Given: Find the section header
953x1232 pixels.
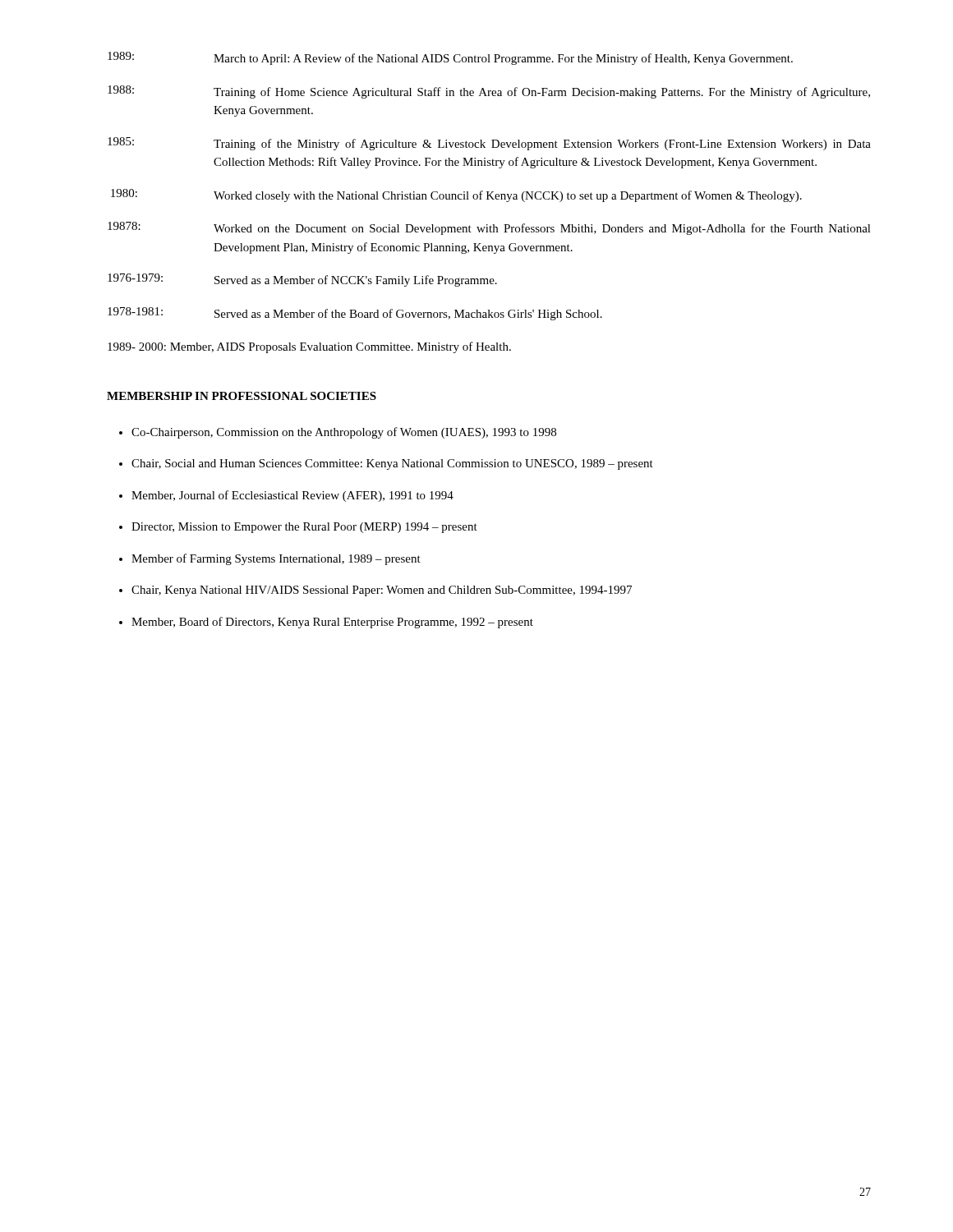Looking at the screenshot, I should (x=242, y=395).
